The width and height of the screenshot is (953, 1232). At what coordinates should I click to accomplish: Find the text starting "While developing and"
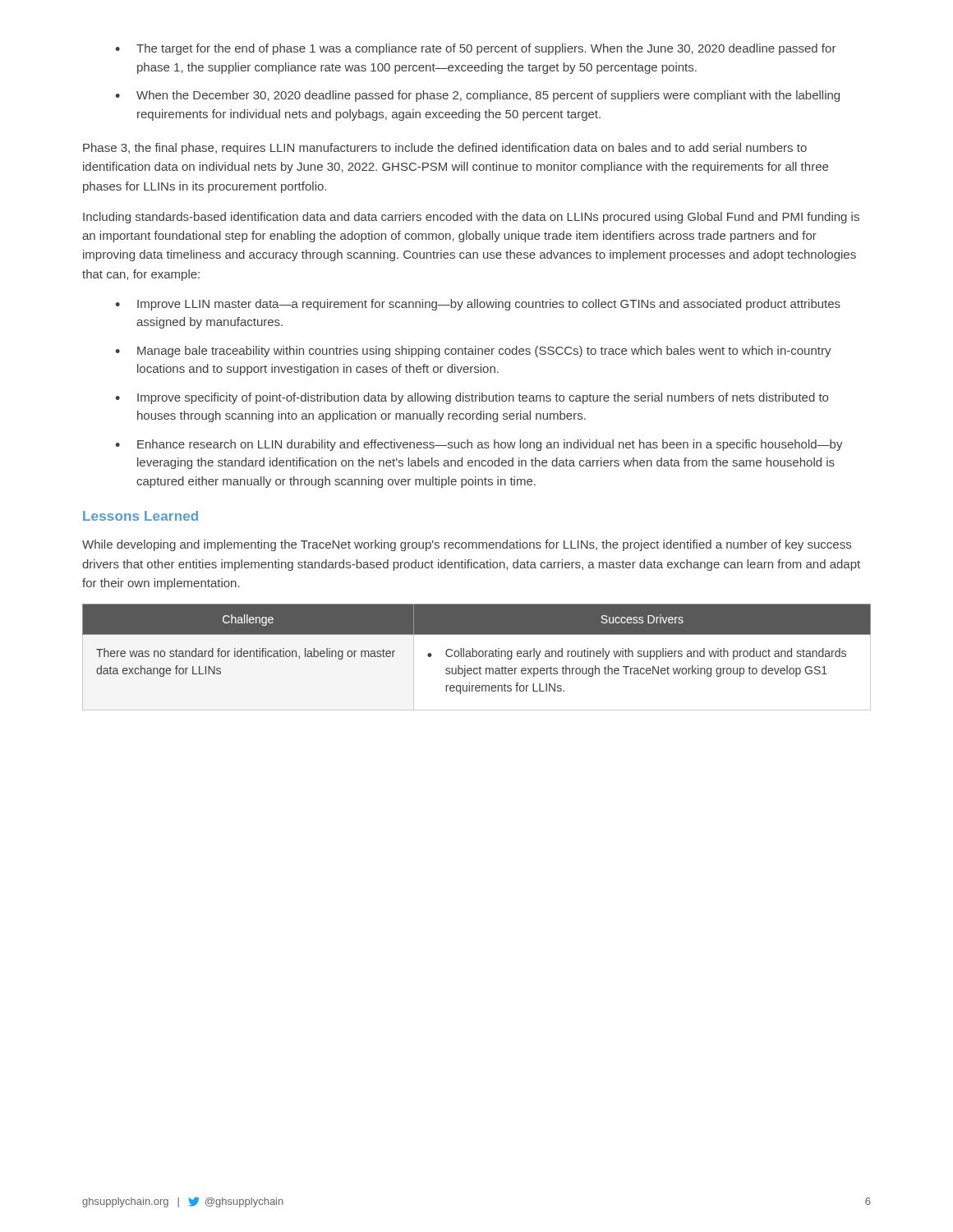click(471, 563)
